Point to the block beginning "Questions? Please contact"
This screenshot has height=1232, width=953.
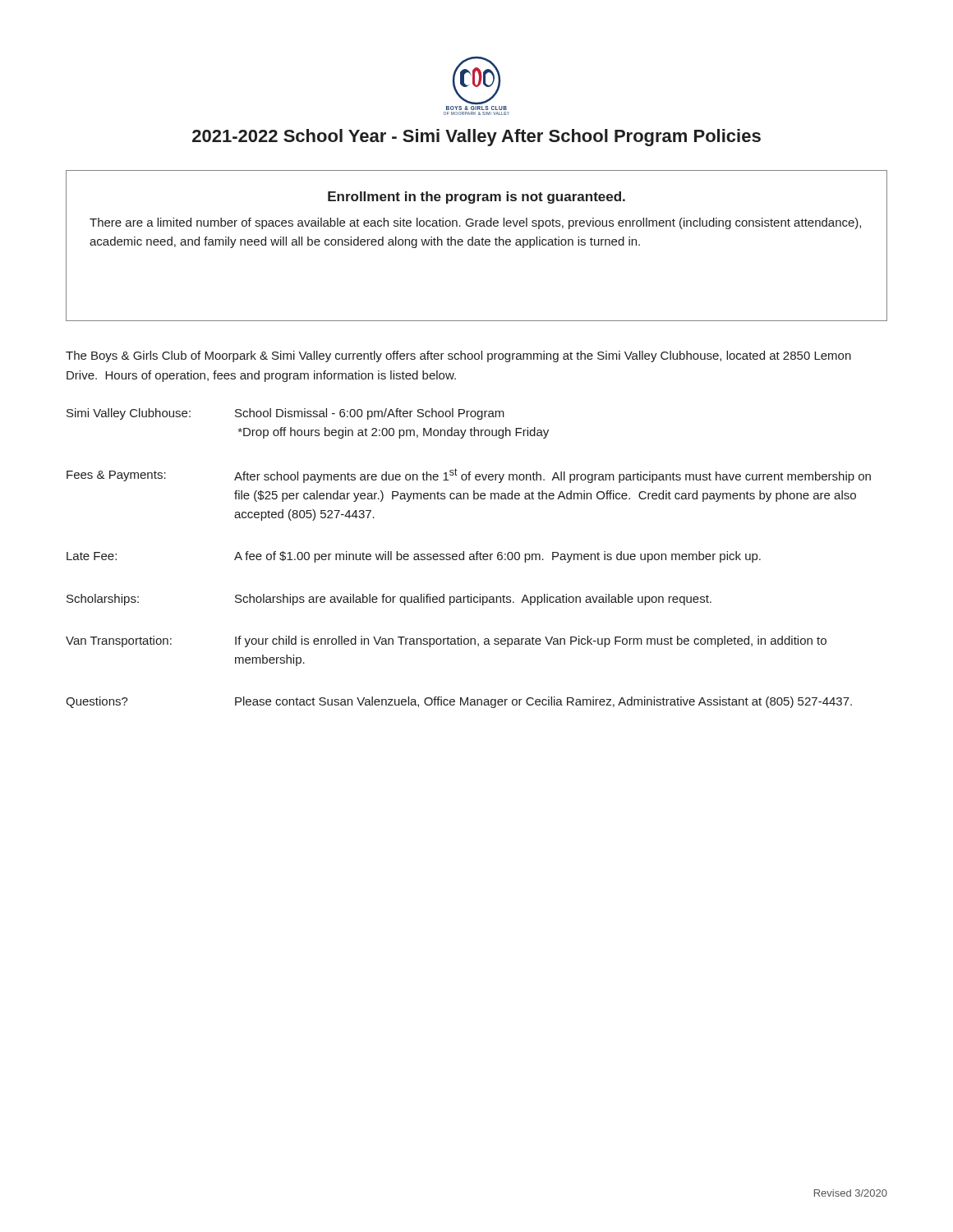476,709
